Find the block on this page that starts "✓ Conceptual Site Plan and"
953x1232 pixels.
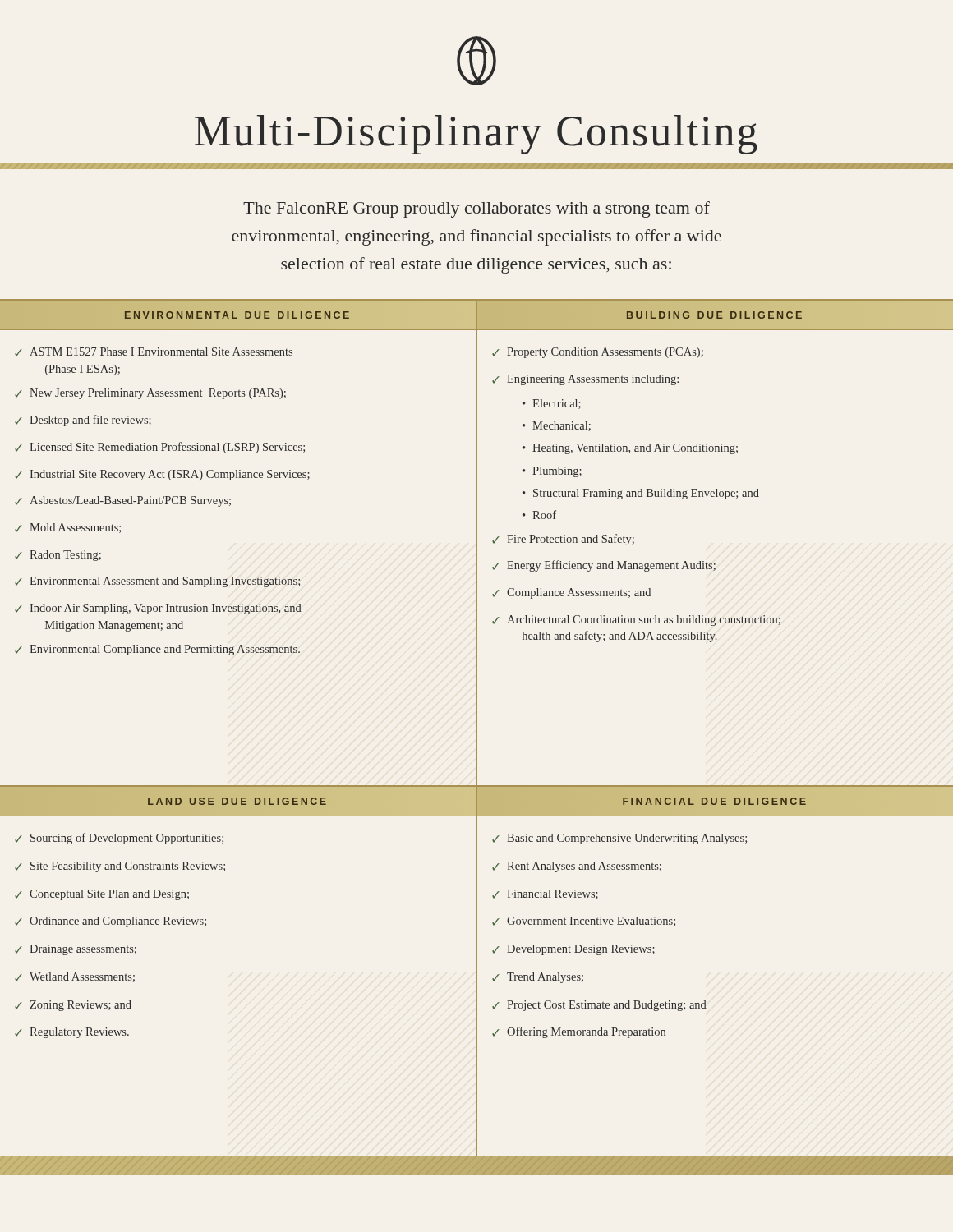pyautogui.click(x=101, y=895)
